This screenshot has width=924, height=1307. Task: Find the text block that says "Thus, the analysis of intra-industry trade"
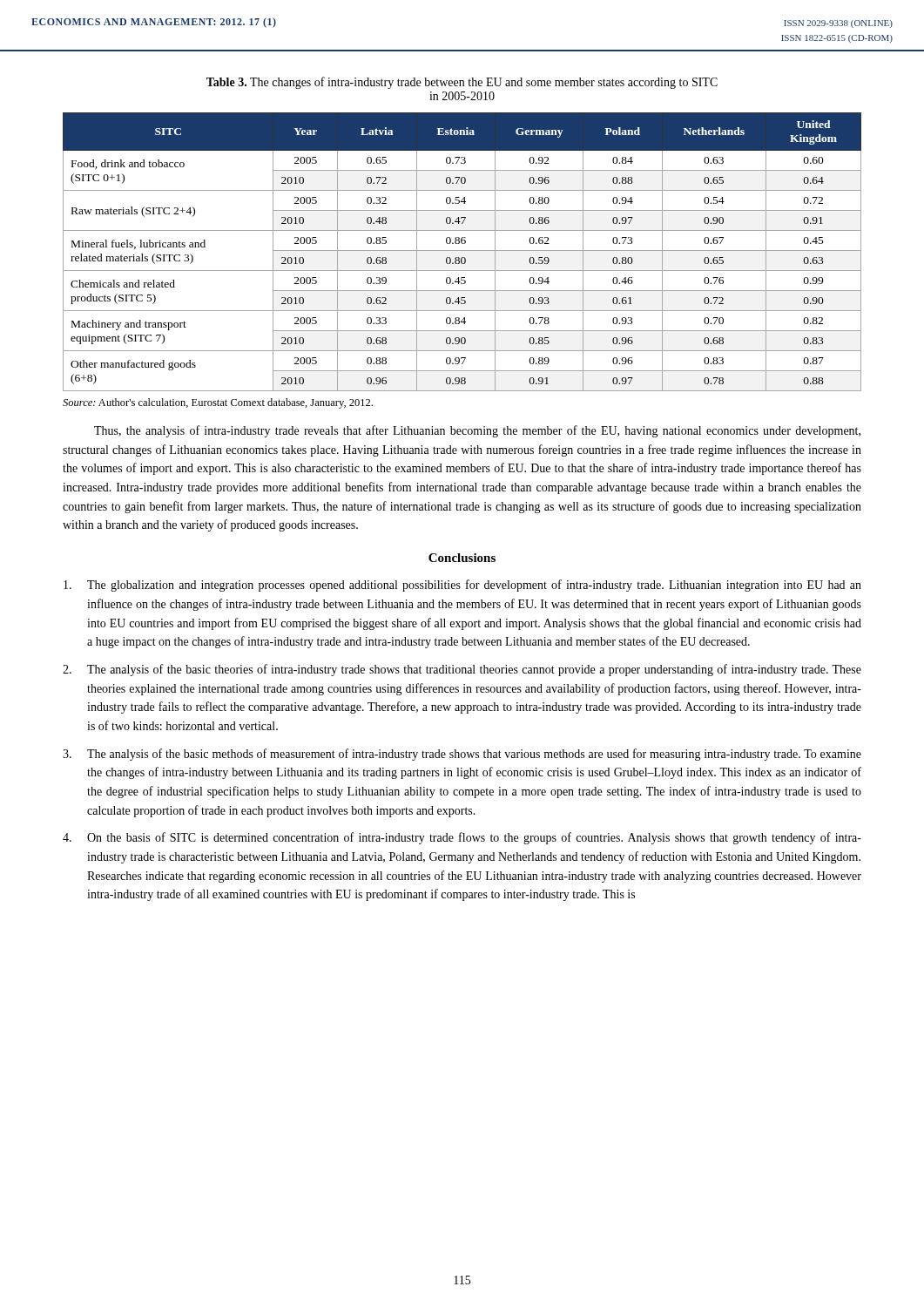pyautogui.click(x=462, y=478)
